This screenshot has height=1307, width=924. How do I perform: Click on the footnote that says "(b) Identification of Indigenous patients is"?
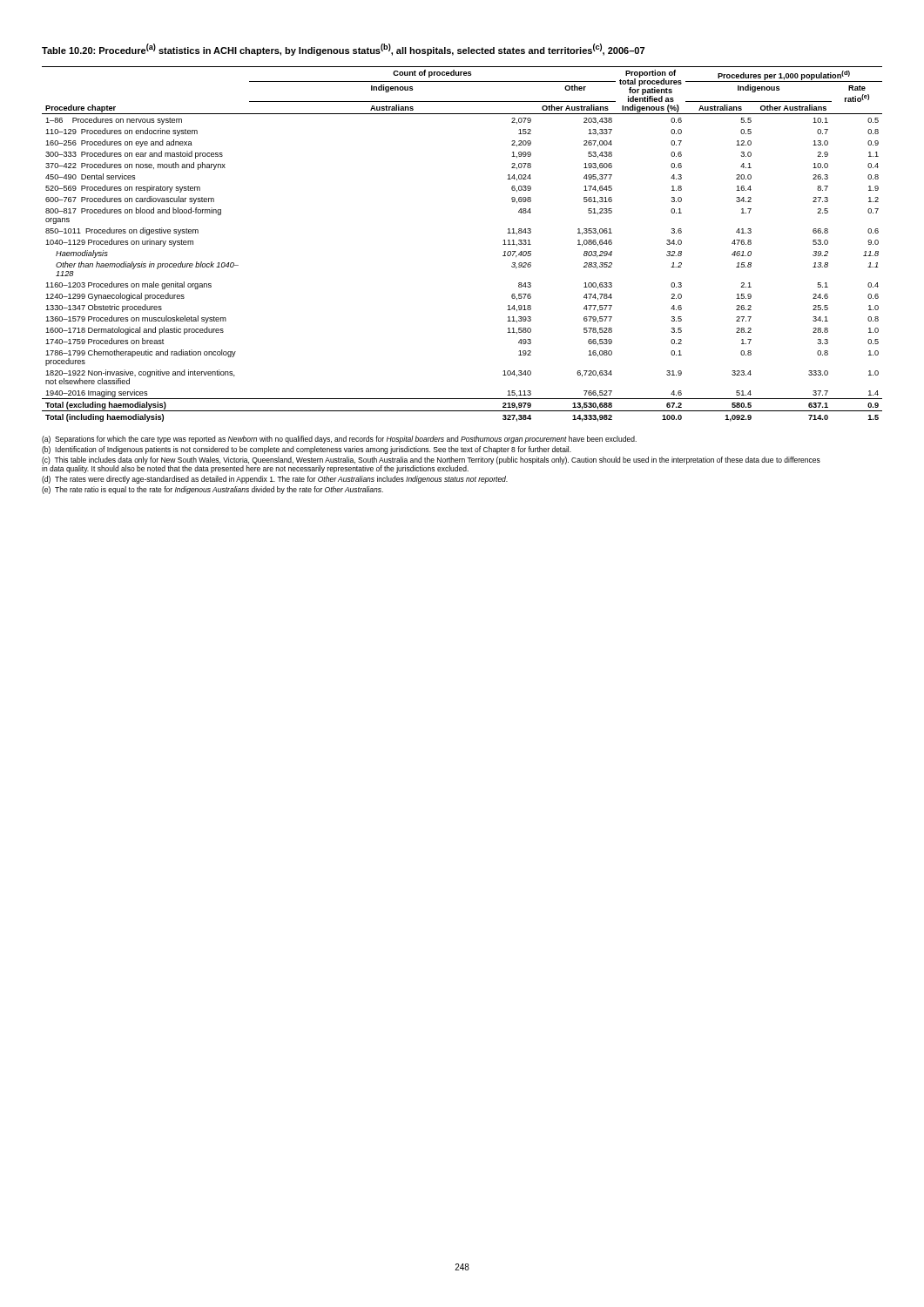point(307,450)
